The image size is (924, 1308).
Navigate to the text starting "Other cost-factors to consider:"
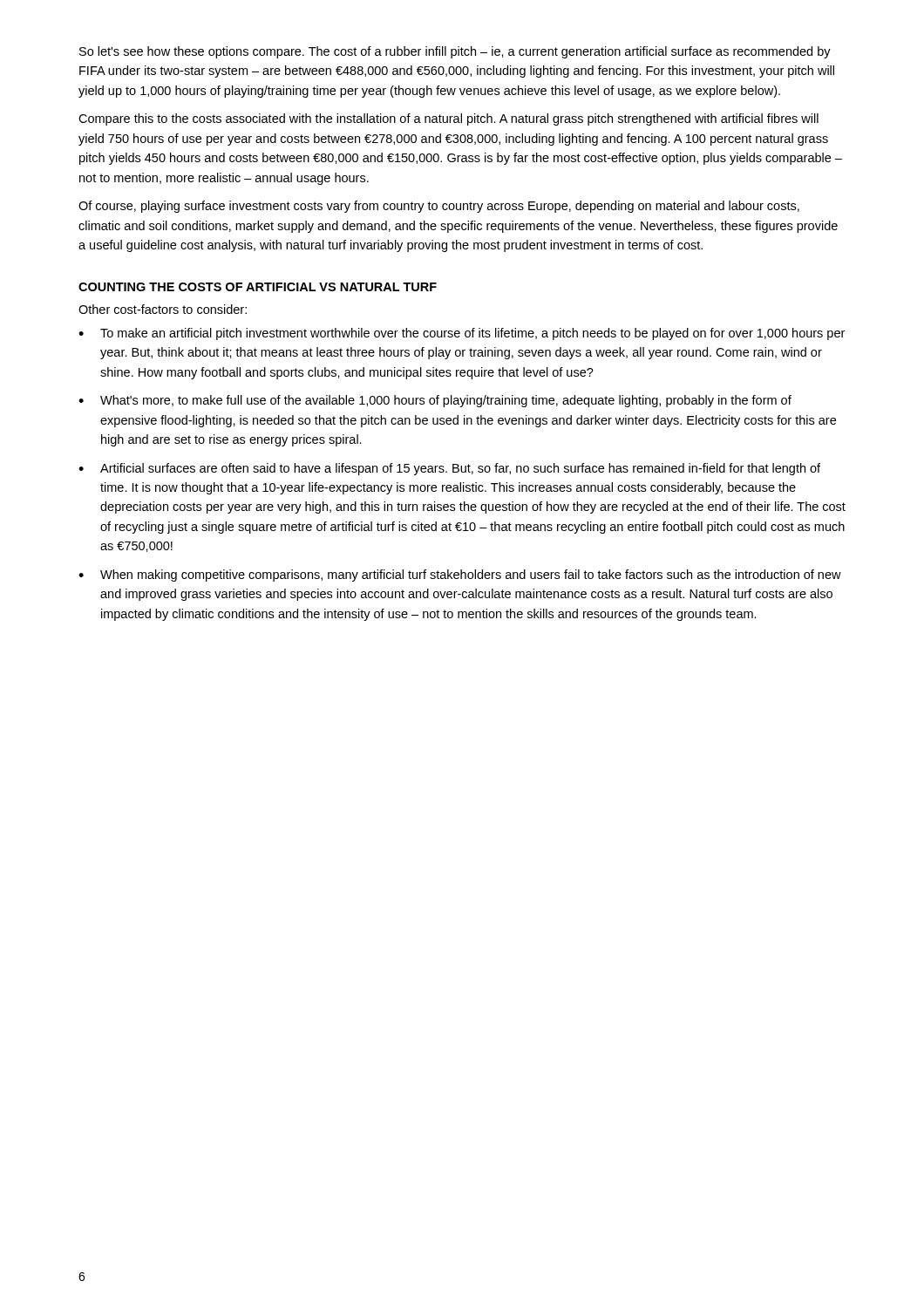click(163, 309)
